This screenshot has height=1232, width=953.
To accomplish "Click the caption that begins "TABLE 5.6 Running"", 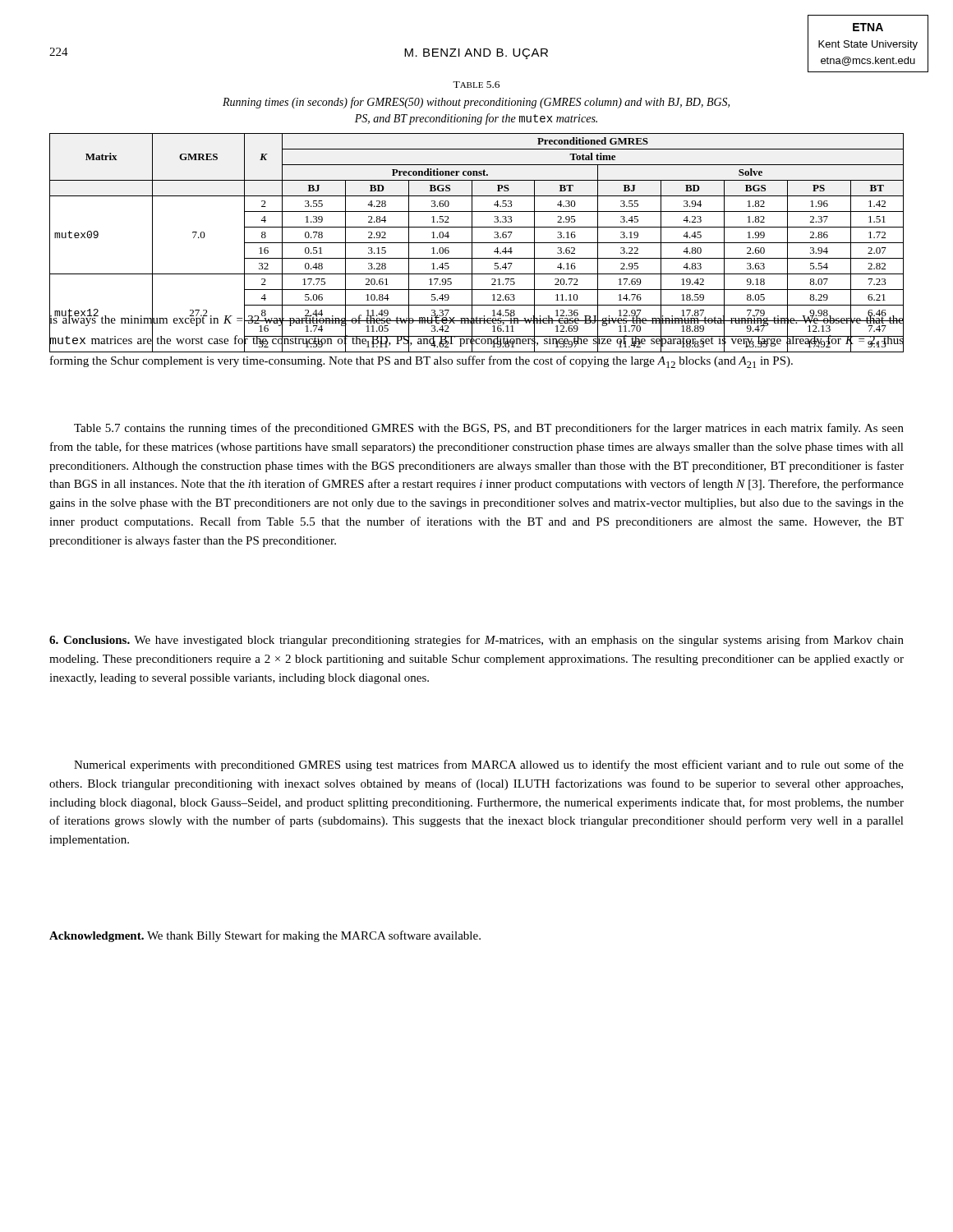I will (x=476, y=102).
